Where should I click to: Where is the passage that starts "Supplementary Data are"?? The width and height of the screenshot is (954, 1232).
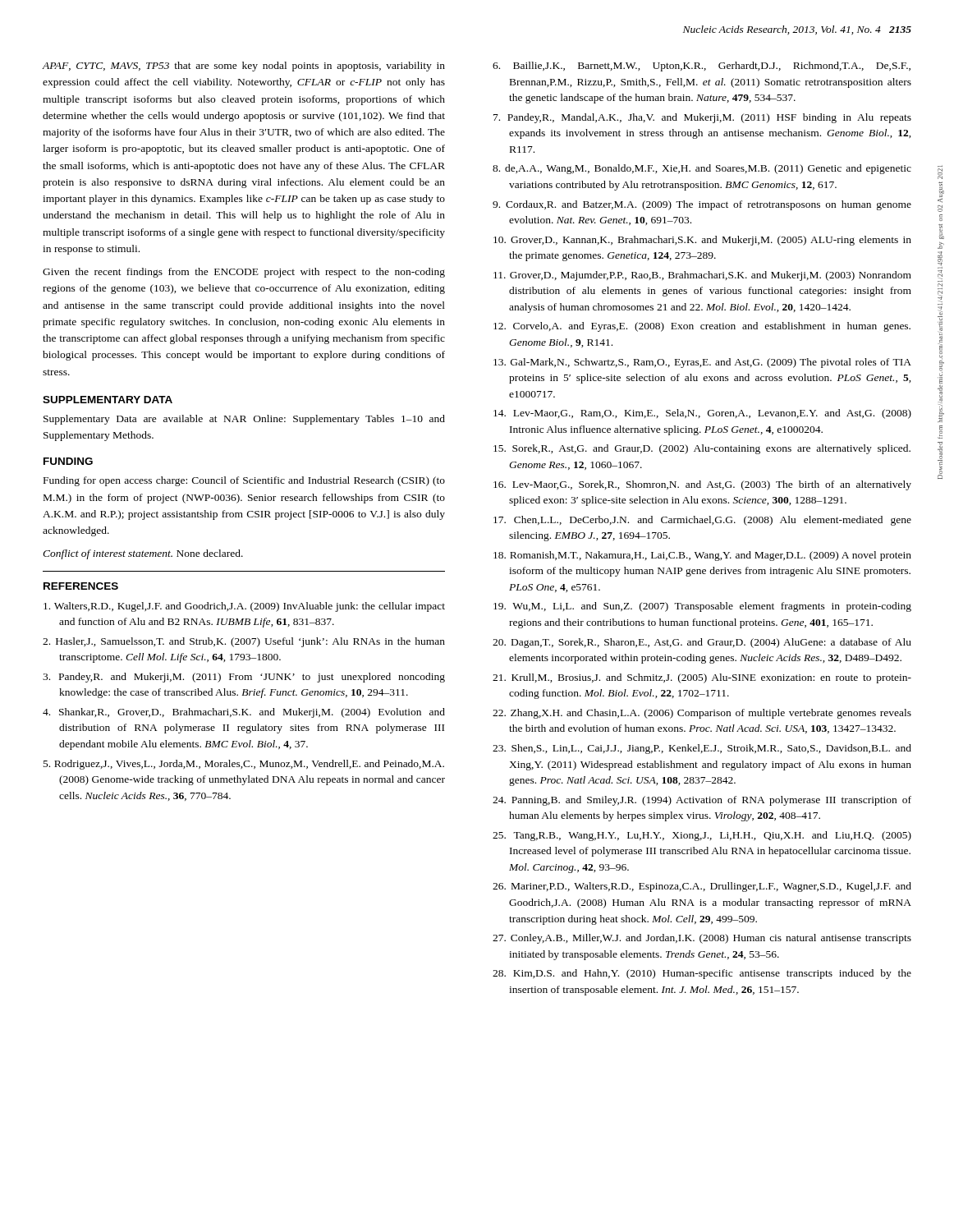pyautogui.click(x=244, y=427)
